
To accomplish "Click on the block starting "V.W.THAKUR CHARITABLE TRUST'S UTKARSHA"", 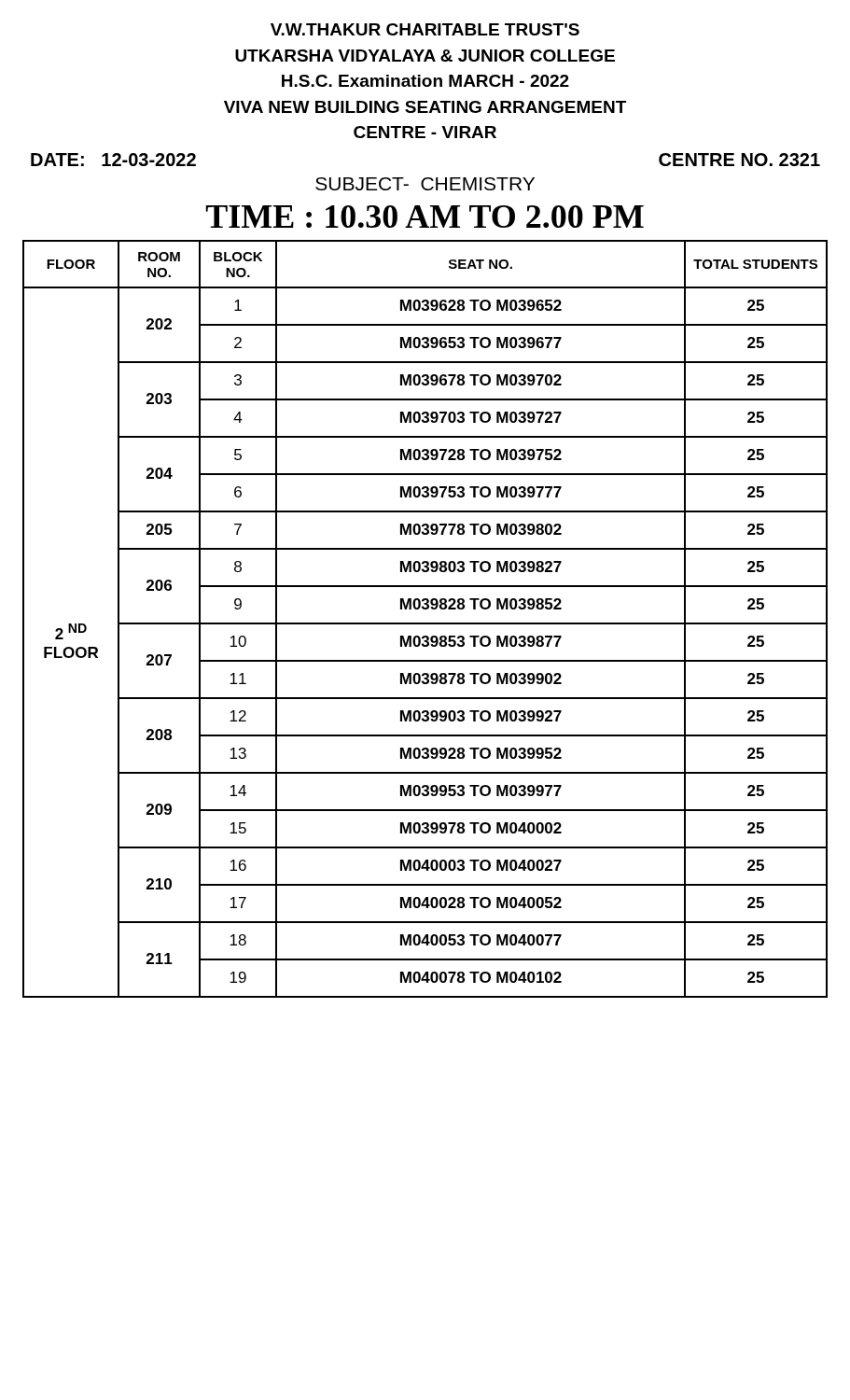I will tap(425, 81).
